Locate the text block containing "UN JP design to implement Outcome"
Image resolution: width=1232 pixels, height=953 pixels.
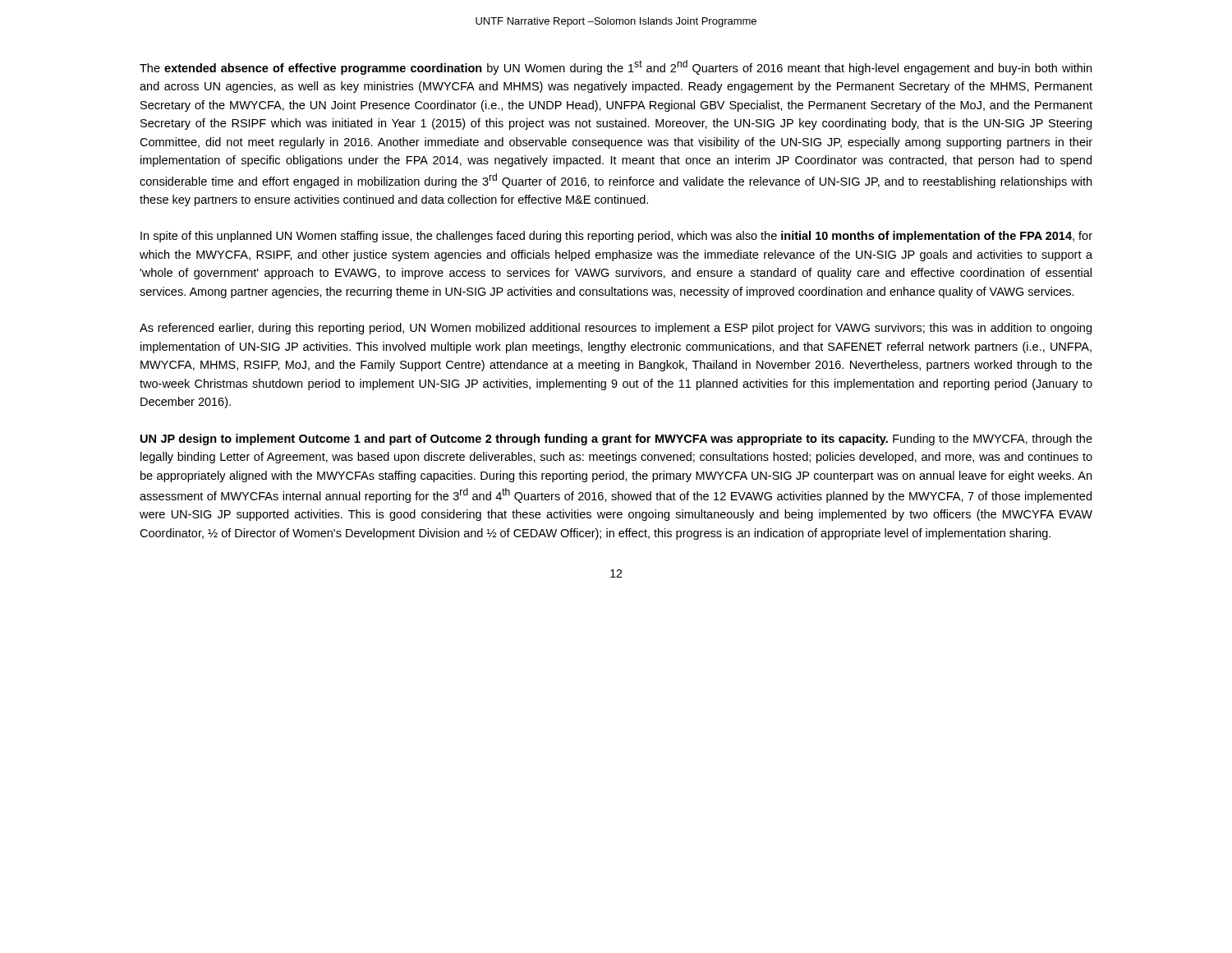point(616,486)
